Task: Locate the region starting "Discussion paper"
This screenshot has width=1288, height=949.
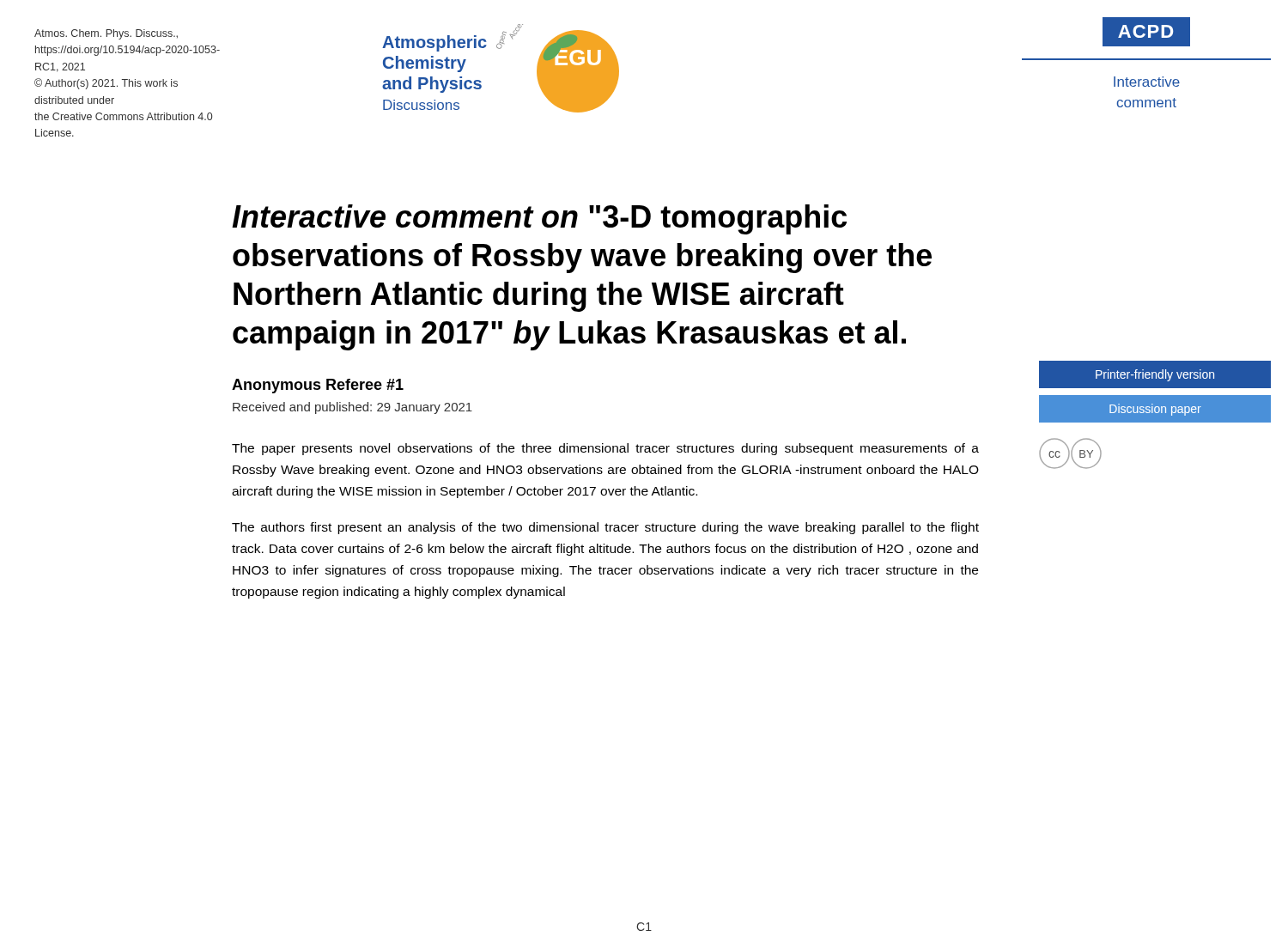Action: coord(1155,409)
